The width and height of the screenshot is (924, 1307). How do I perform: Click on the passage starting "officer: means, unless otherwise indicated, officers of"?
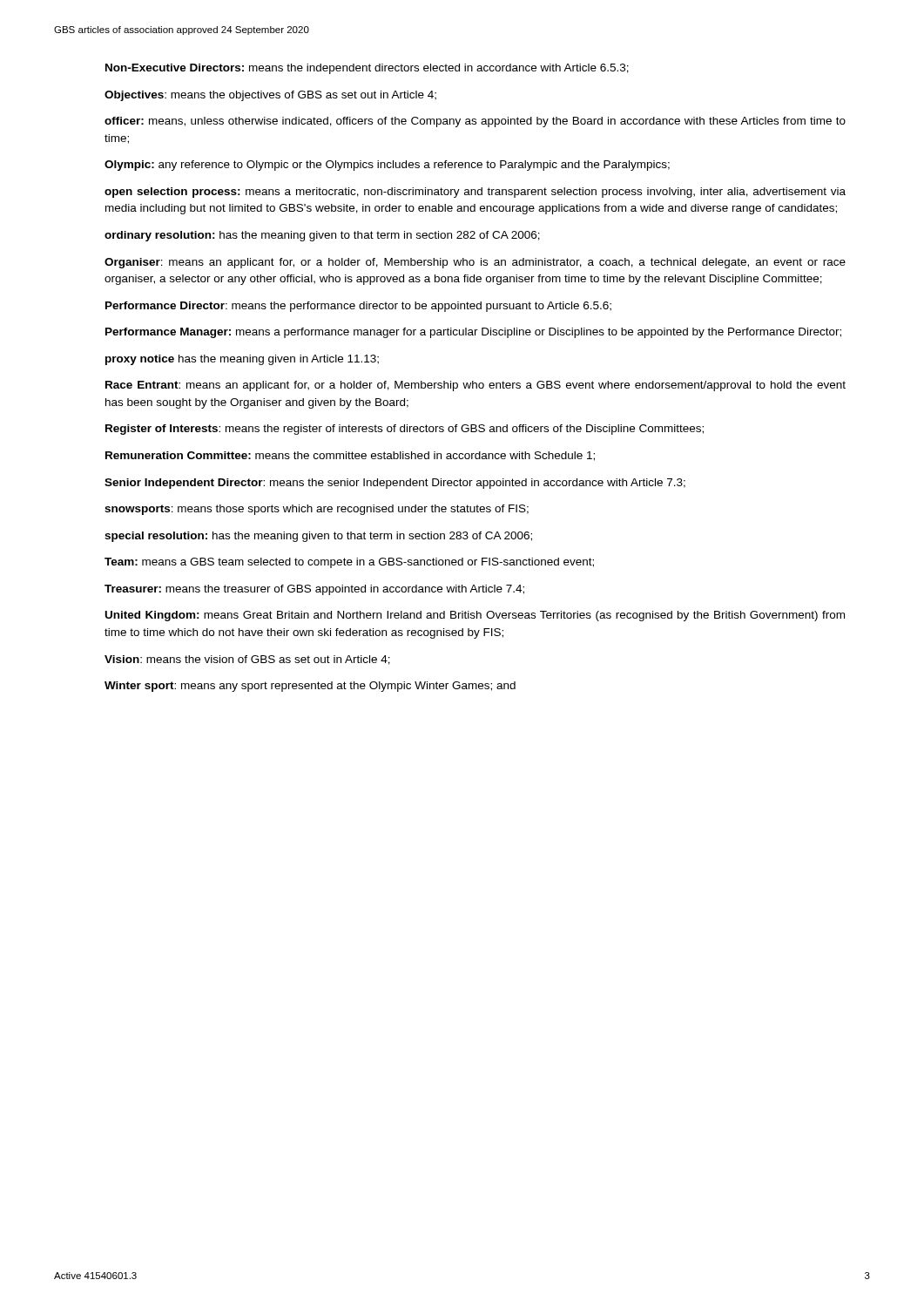point(475,129)
